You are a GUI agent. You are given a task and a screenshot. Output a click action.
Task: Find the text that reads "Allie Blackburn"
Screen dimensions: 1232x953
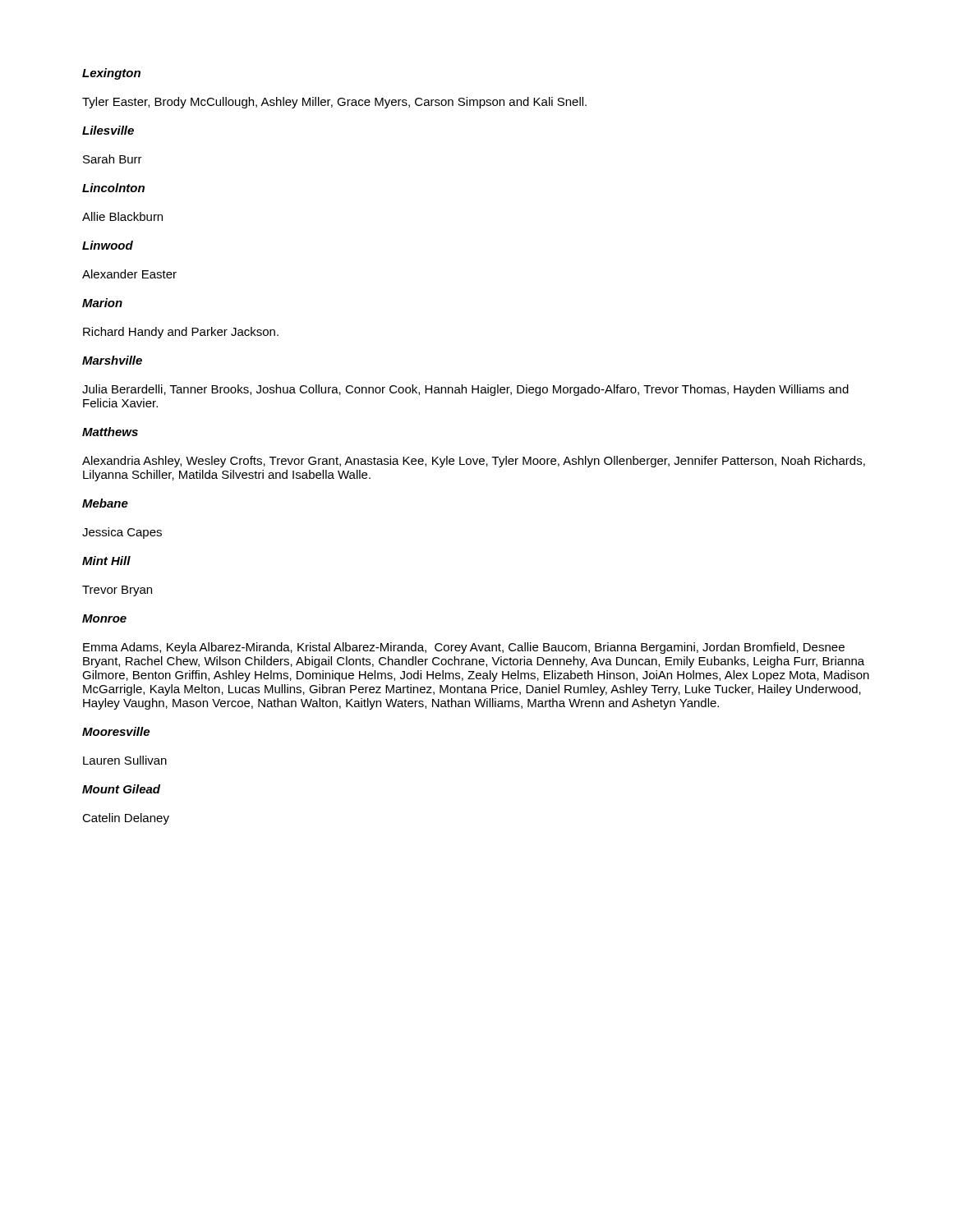pyautogui.click(x=122, y=216)
